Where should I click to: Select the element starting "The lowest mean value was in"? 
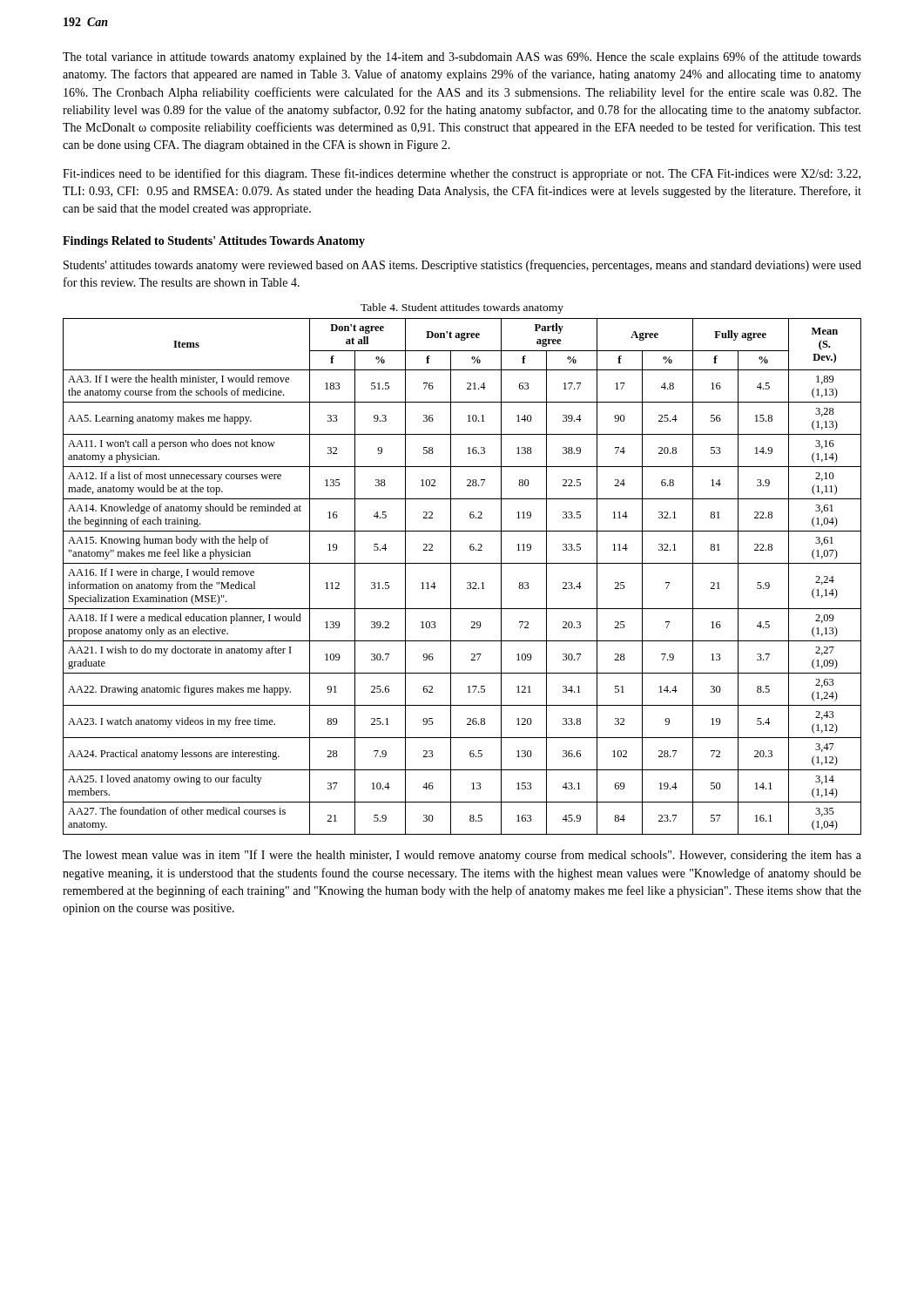462,883
